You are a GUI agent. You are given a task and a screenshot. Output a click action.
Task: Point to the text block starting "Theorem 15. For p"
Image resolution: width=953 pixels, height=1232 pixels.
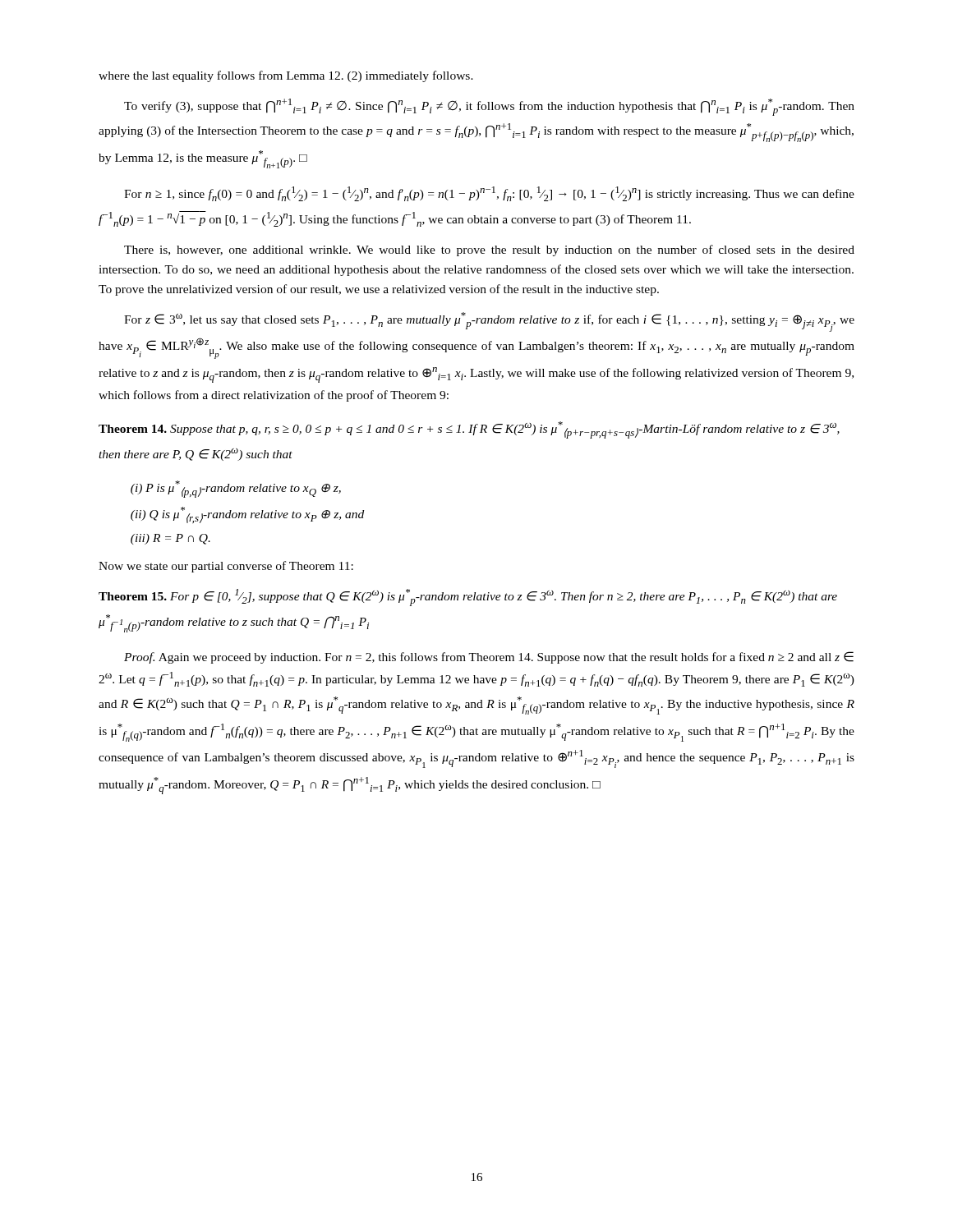pyautogui.click(x=468, y=610)
